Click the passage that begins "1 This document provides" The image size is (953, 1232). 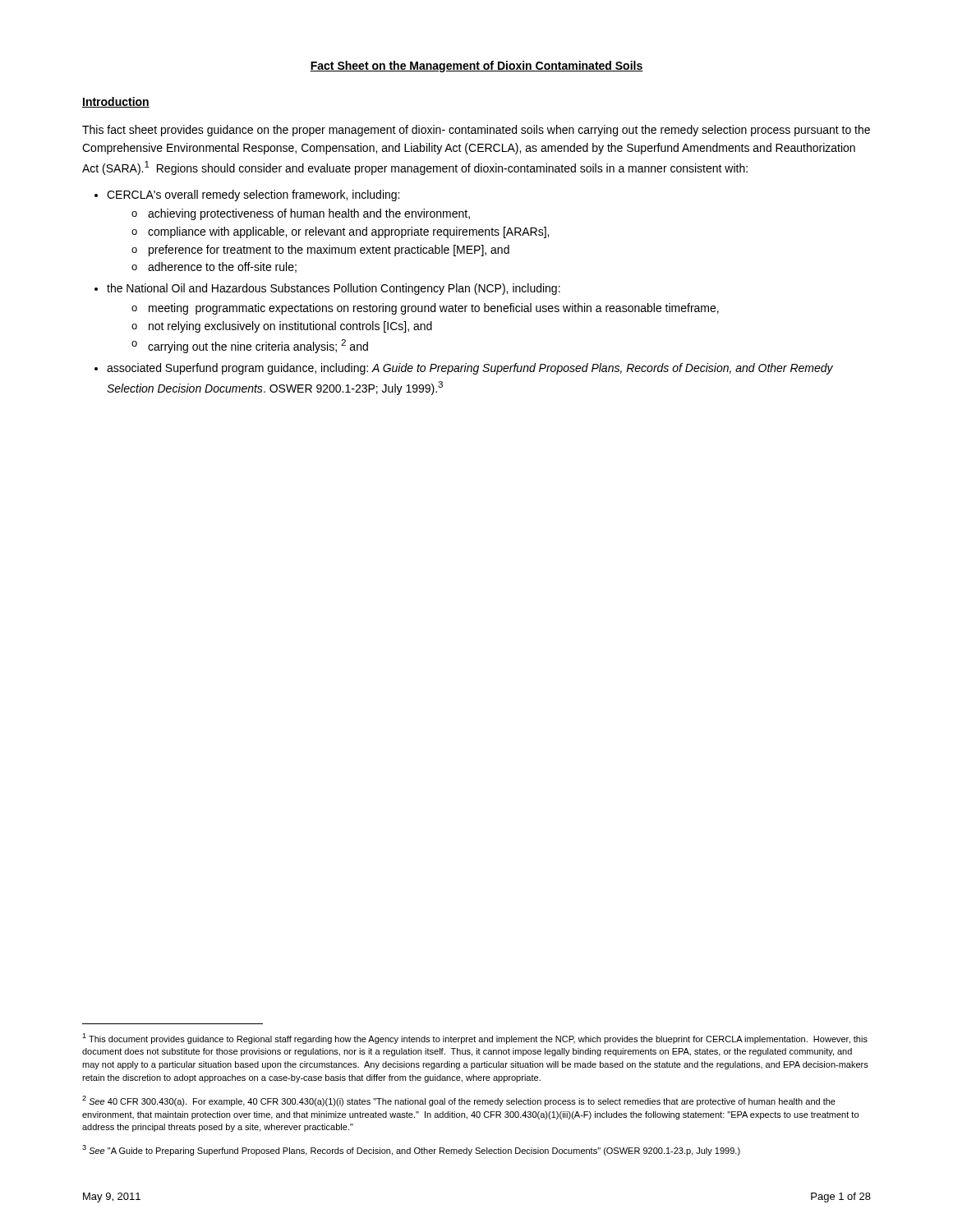click(x=475, y=1057)
